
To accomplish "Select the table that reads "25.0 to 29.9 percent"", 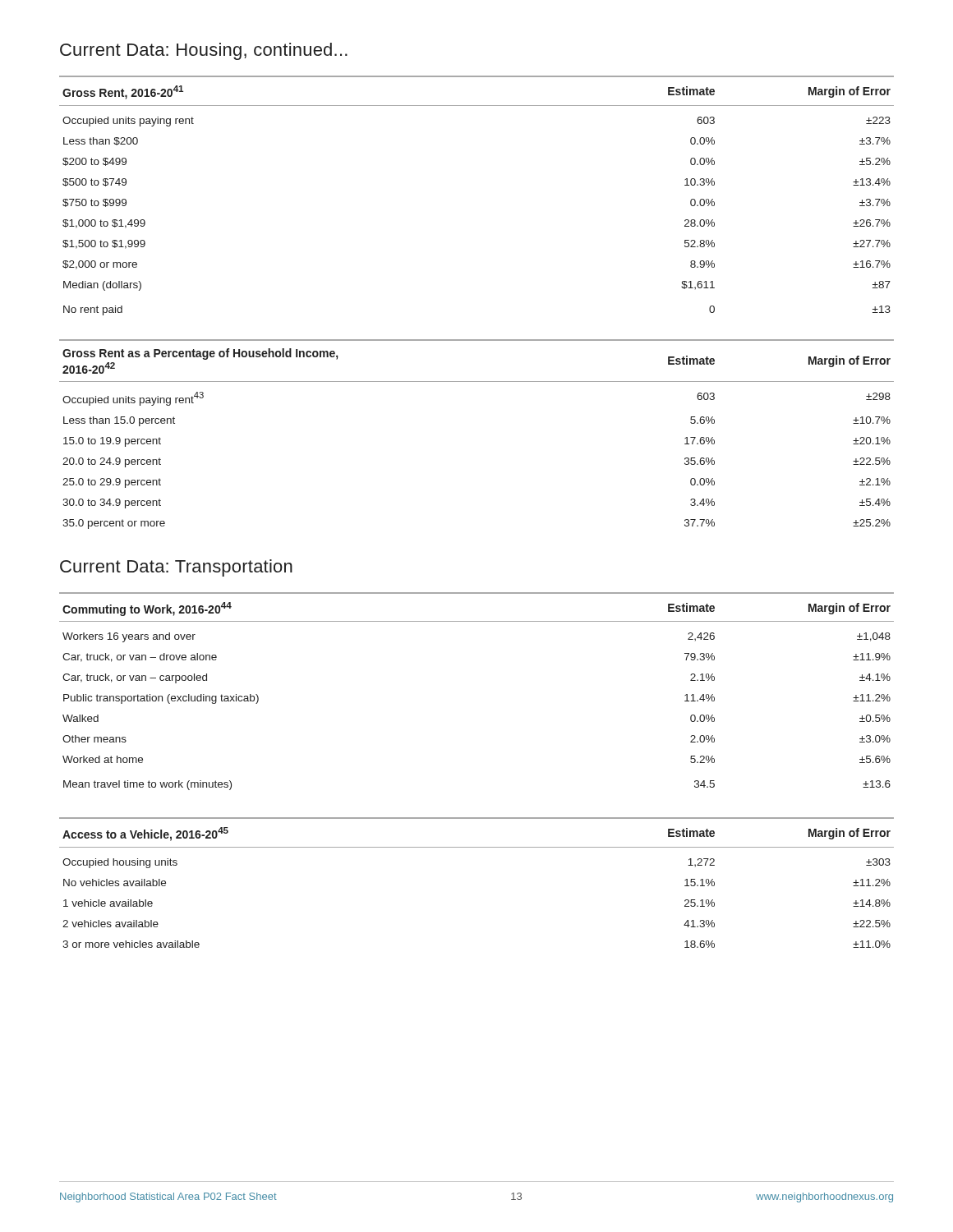I will (x=476, y=436).
